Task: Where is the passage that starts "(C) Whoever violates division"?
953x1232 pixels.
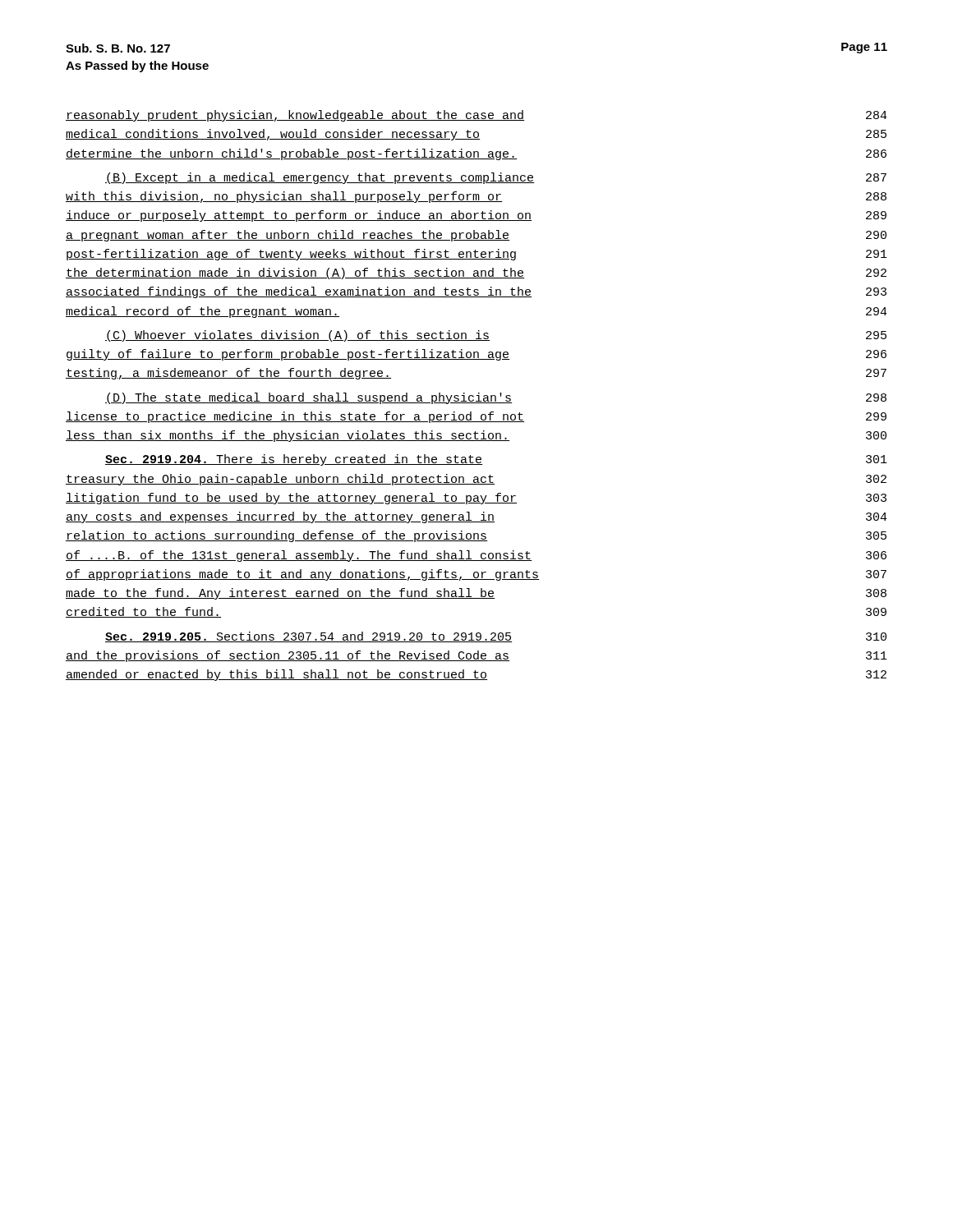Action: 476,355
